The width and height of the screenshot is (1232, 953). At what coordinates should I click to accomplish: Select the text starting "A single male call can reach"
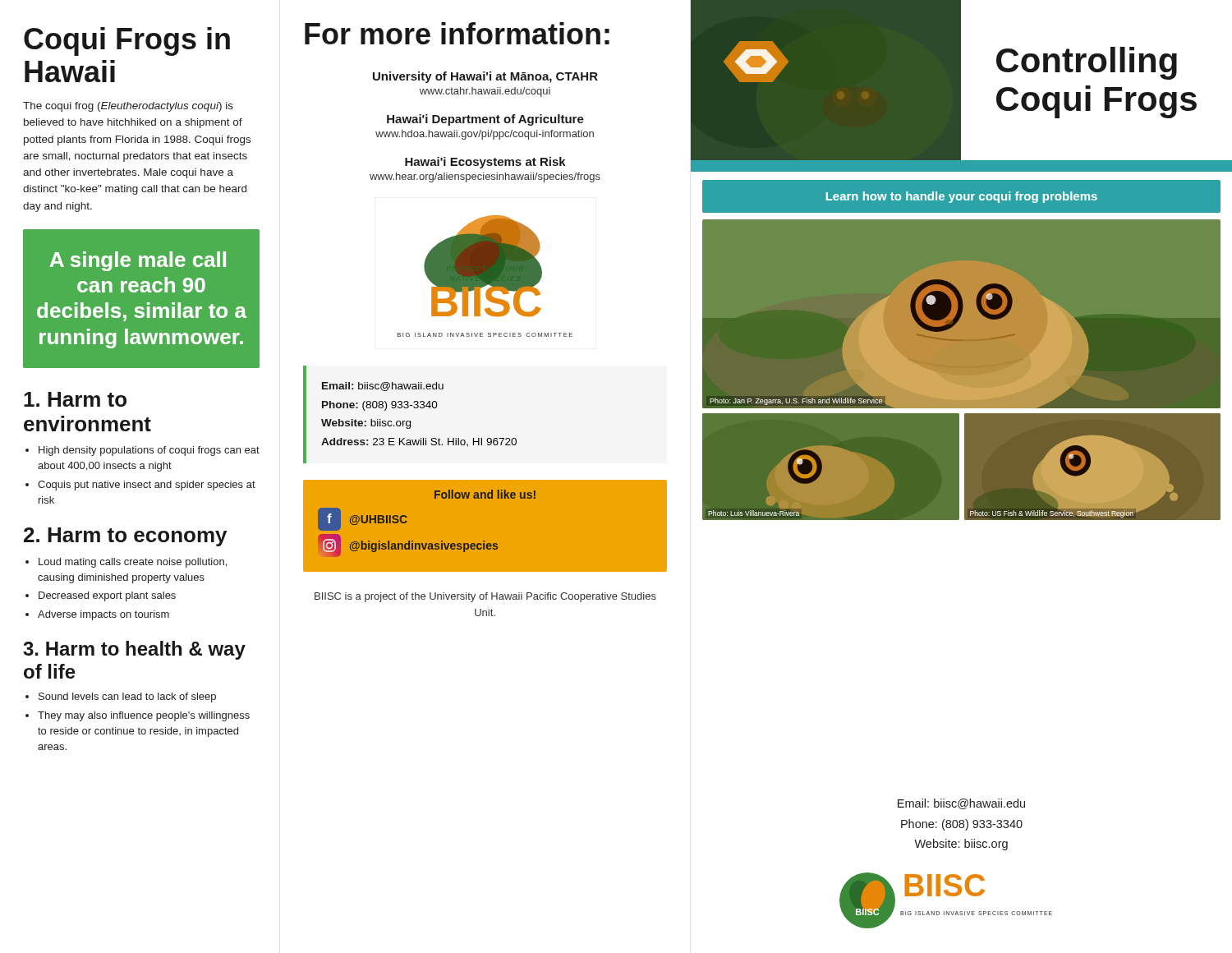pyautogui.click(x=141, y=298)
